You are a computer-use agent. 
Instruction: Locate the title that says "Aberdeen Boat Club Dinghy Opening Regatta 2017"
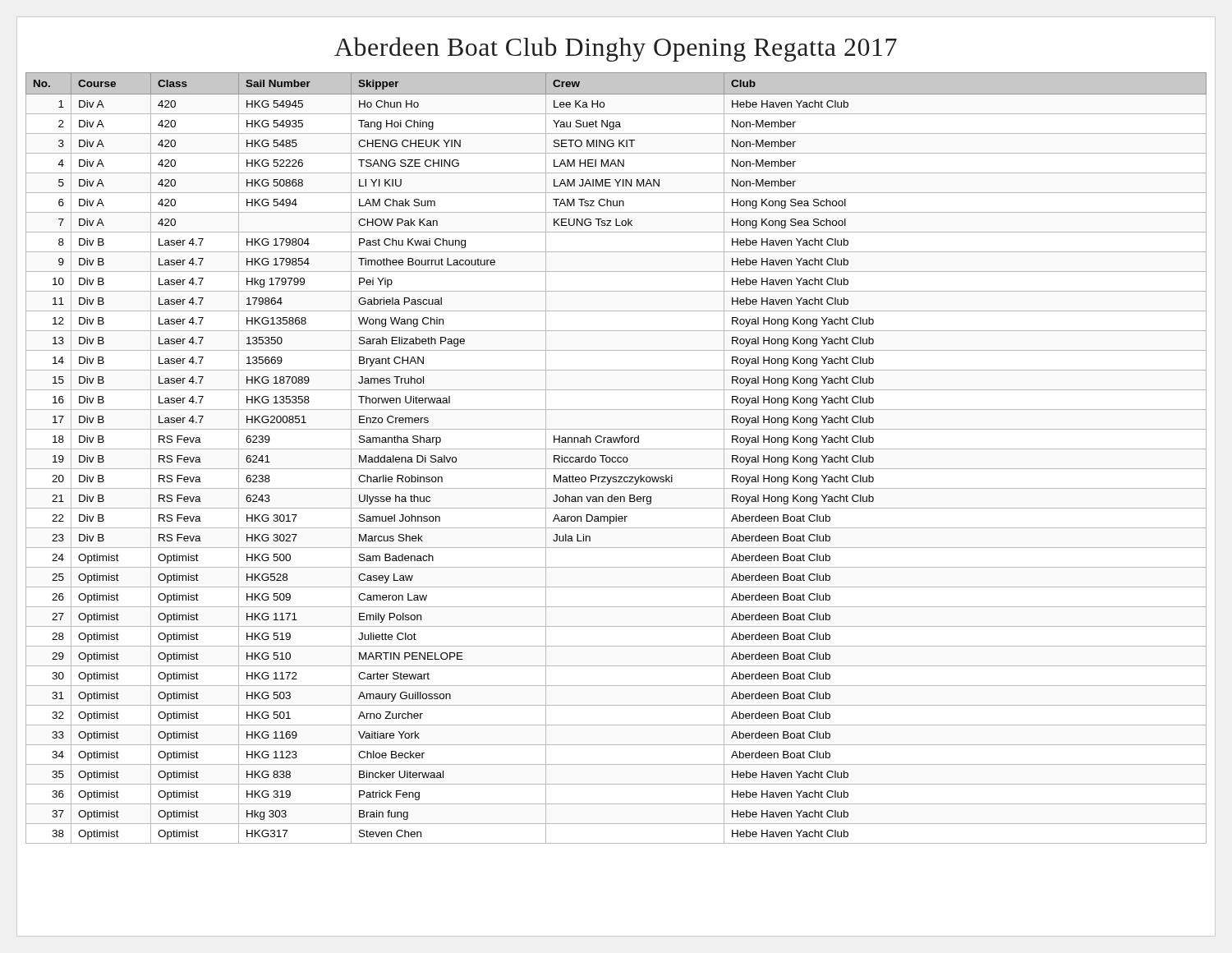[616, 47]
